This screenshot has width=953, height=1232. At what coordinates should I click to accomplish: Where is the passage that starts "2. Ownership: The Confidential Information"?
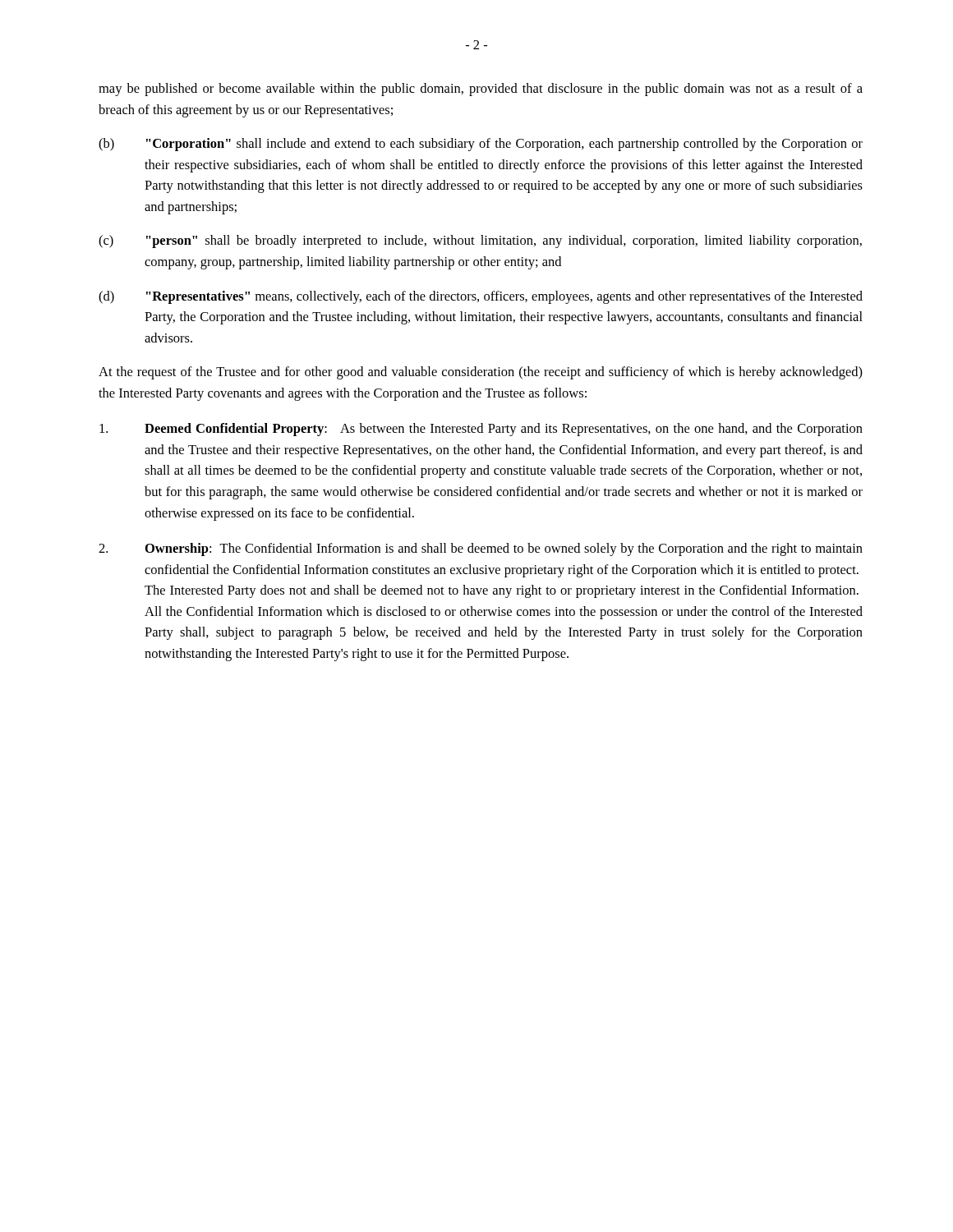click(481, 601)
